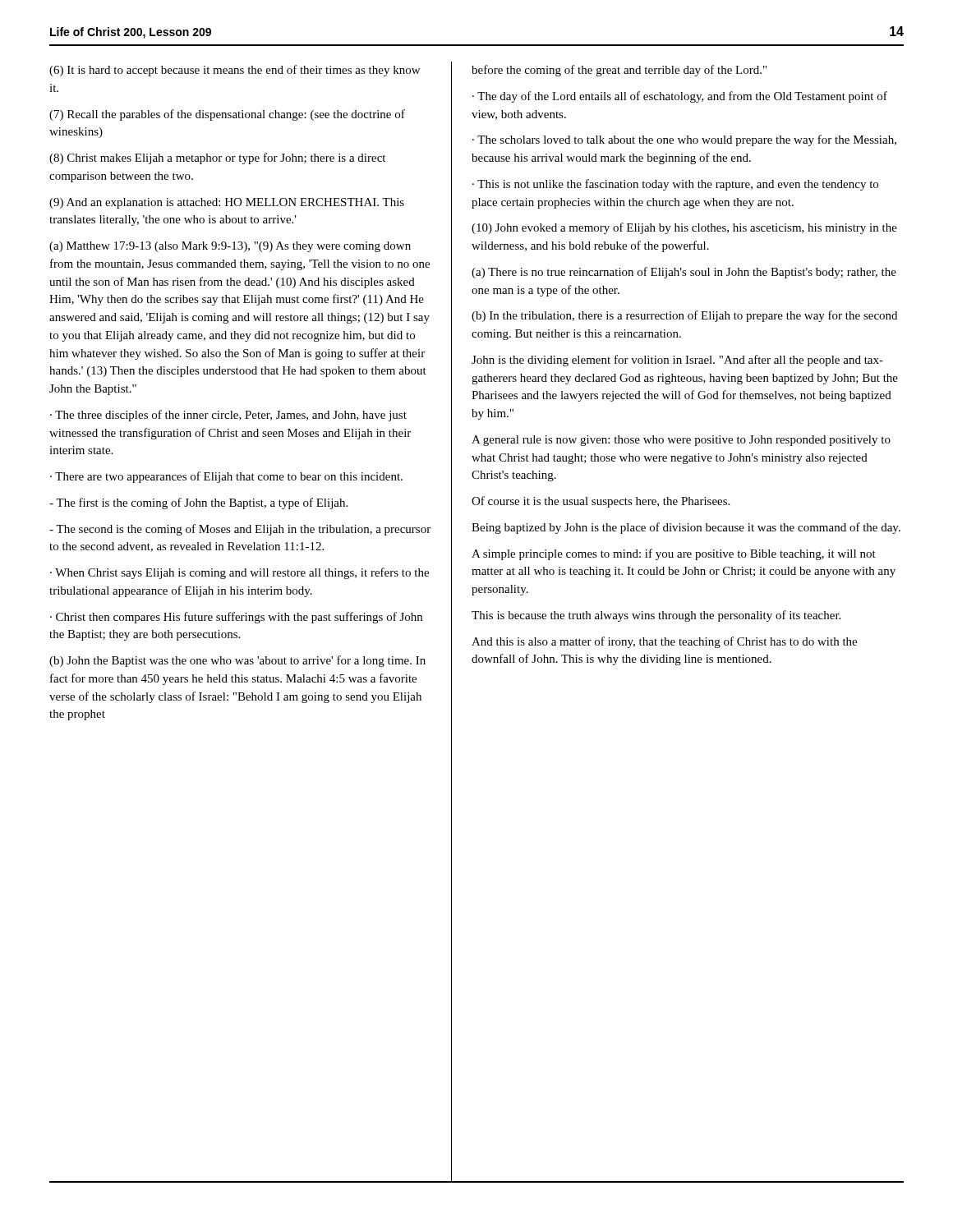This screenshot has width=953, height=1232.
Task: Click the passage that begins "(7) Recall the"
Action: 227,123
